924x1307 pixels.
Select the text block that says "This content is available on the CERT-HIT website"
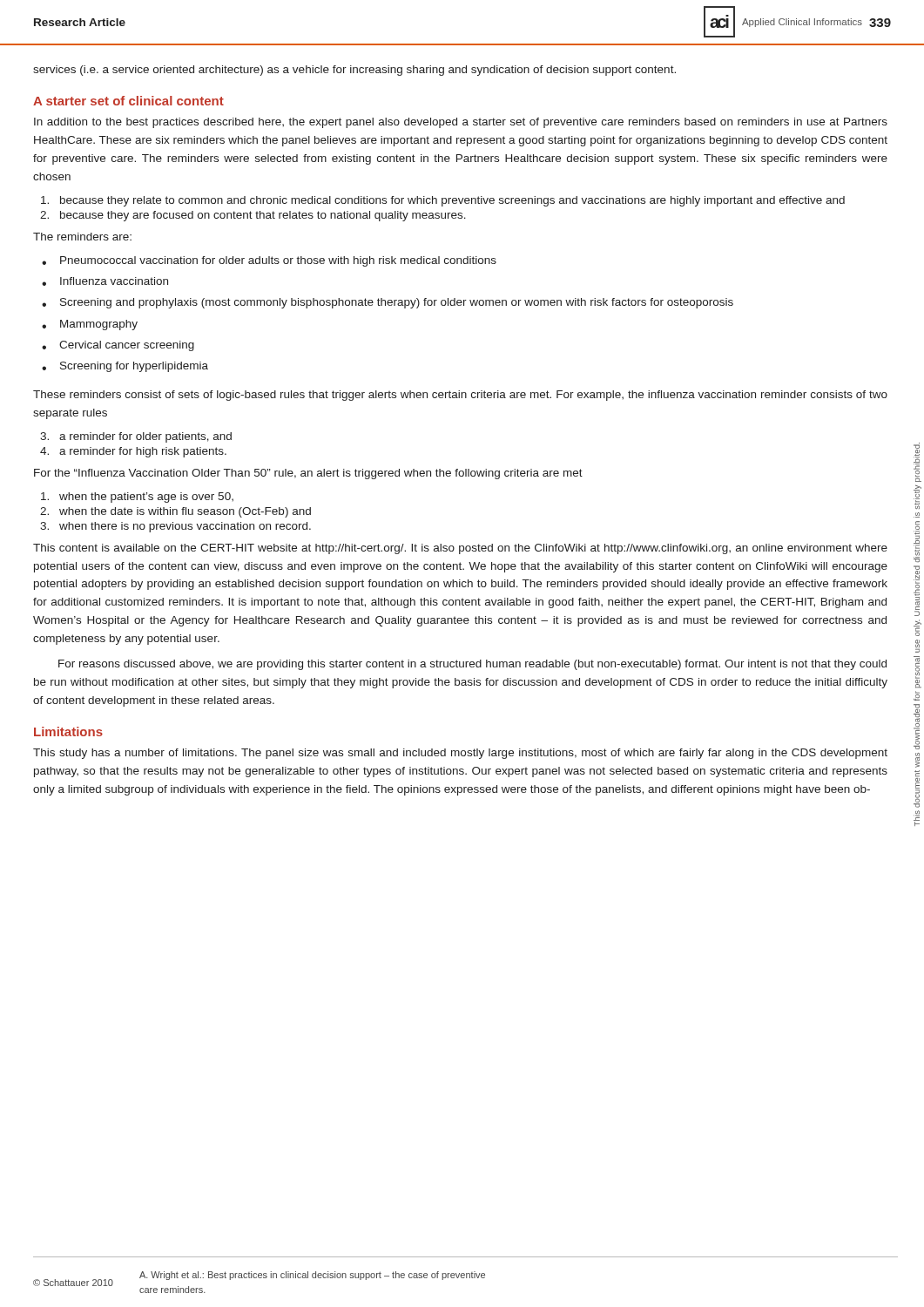(x=460, y=625)
